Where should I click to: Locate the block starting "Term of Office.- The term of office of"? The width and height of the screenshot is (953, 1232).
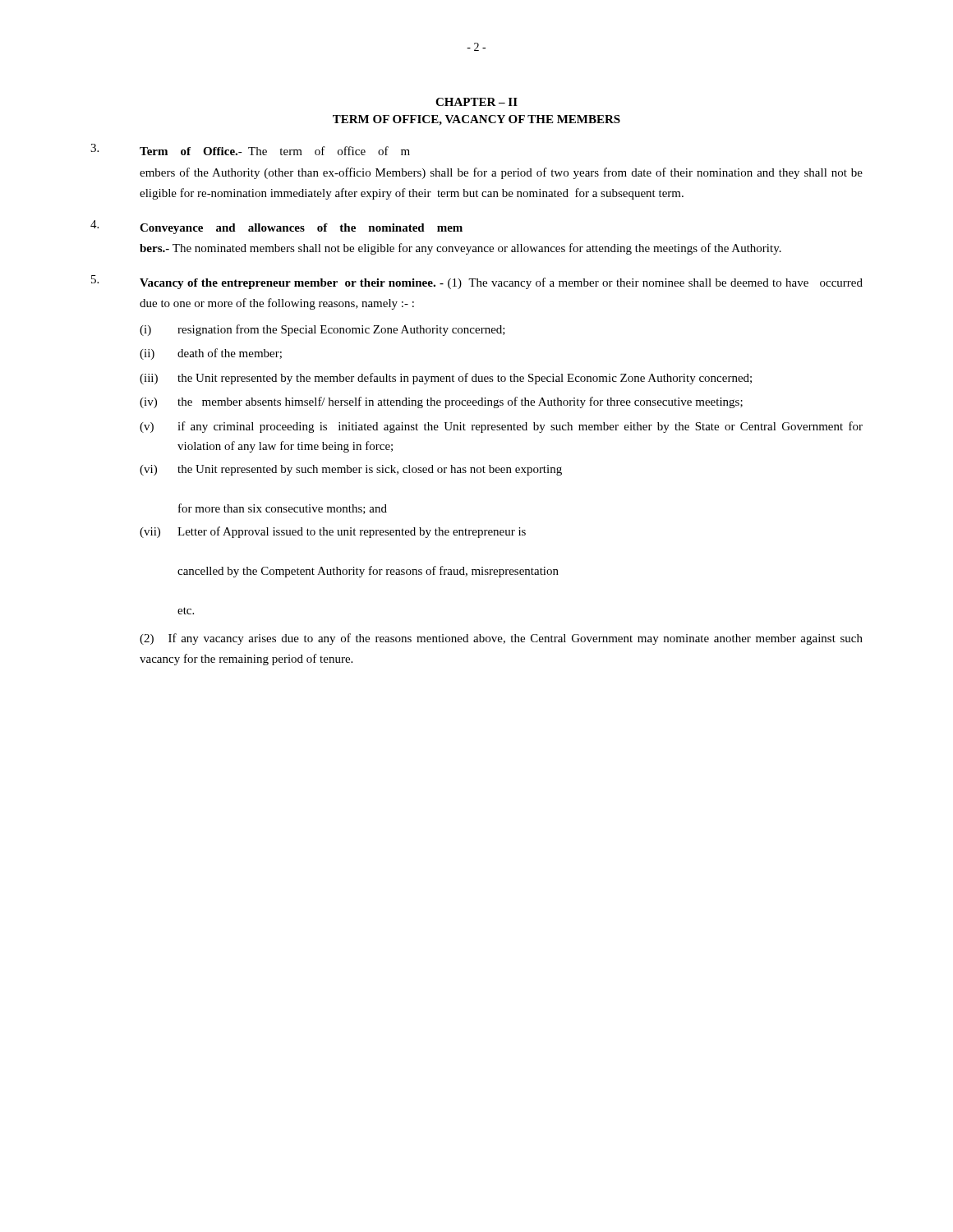pyautogui.click(x=476, y=173)
